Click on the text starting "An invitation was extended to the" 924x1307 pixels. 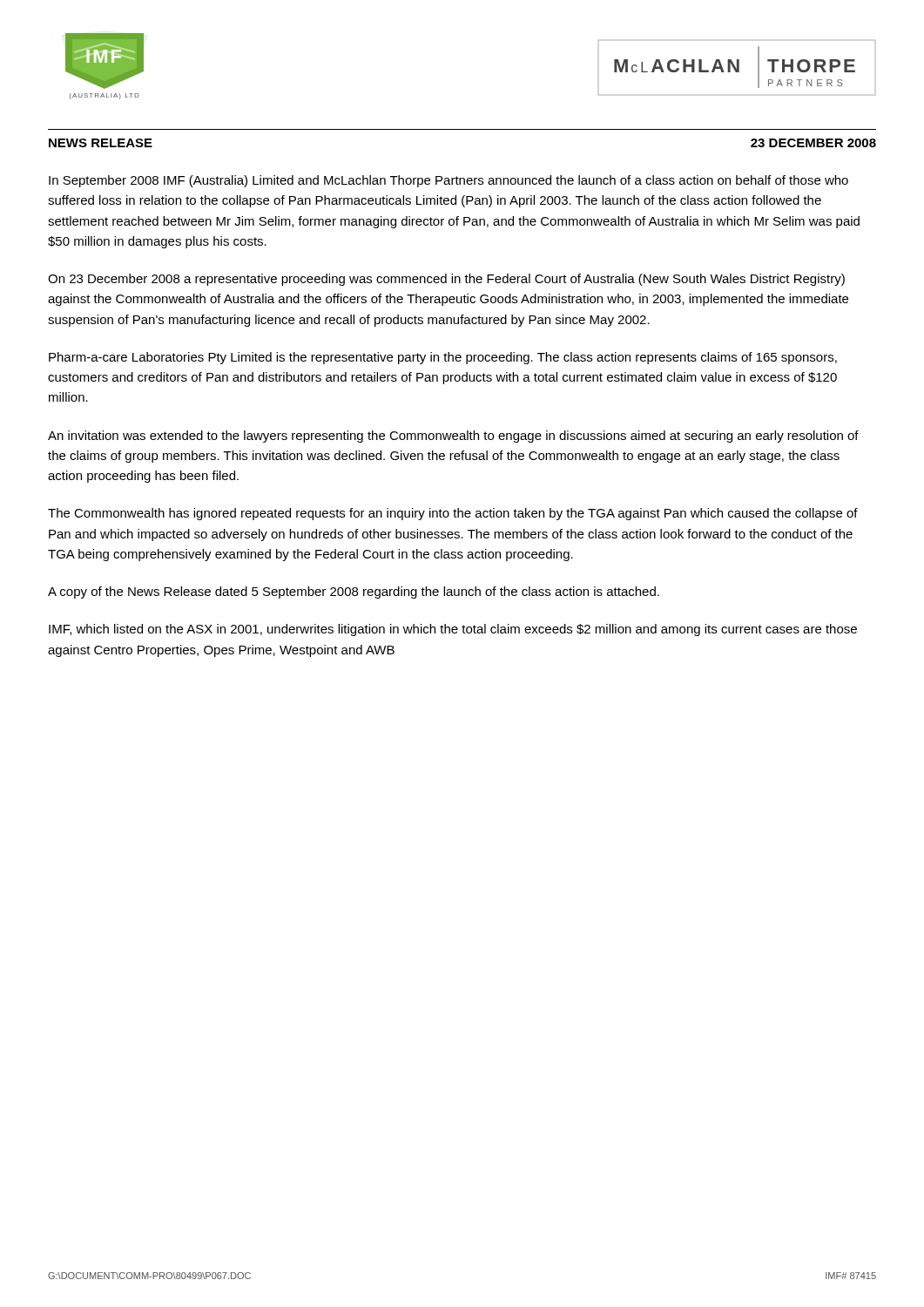[462, 455]
